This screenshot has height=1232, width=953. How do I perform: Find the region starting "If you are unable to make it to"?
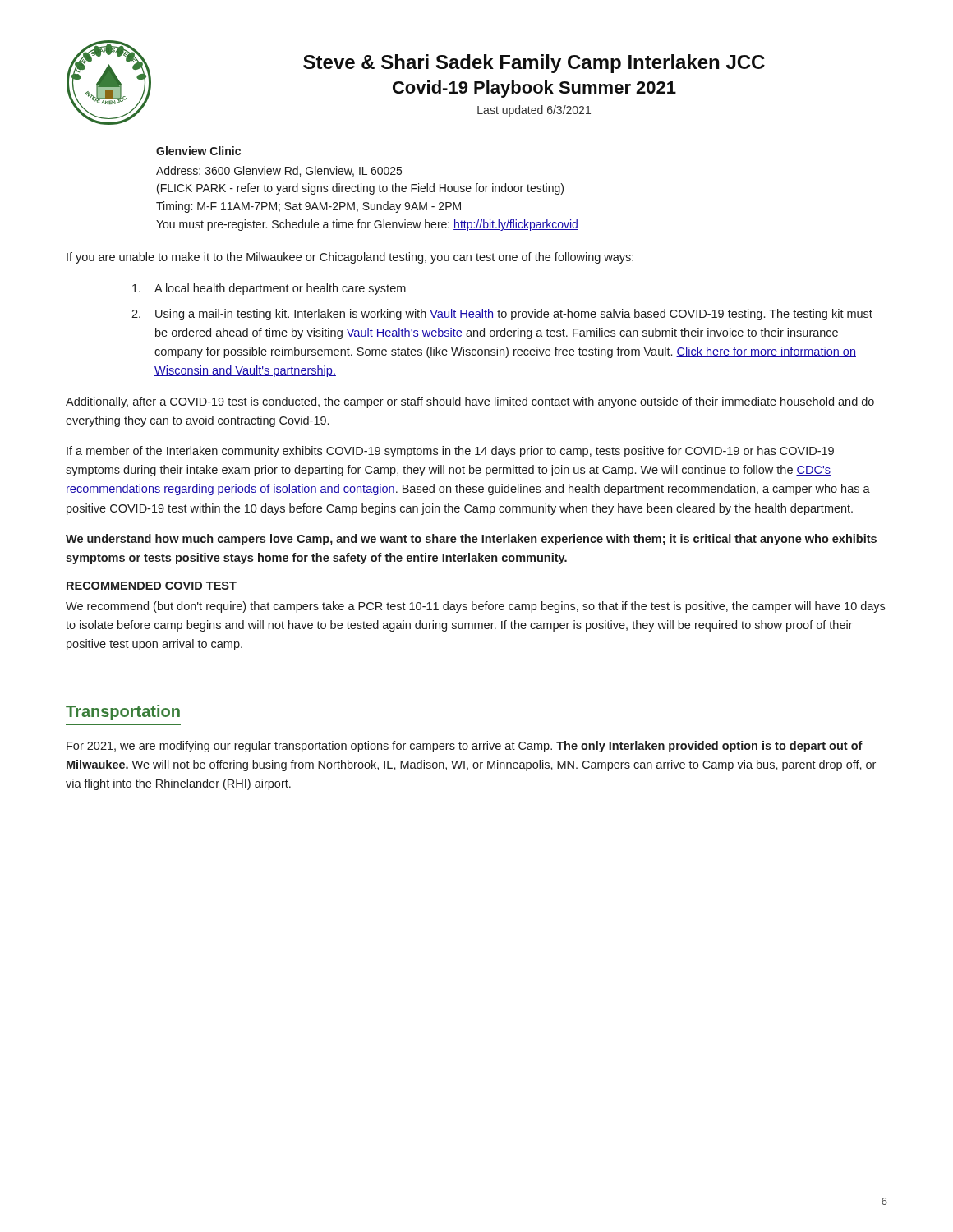tap(350, 257)
